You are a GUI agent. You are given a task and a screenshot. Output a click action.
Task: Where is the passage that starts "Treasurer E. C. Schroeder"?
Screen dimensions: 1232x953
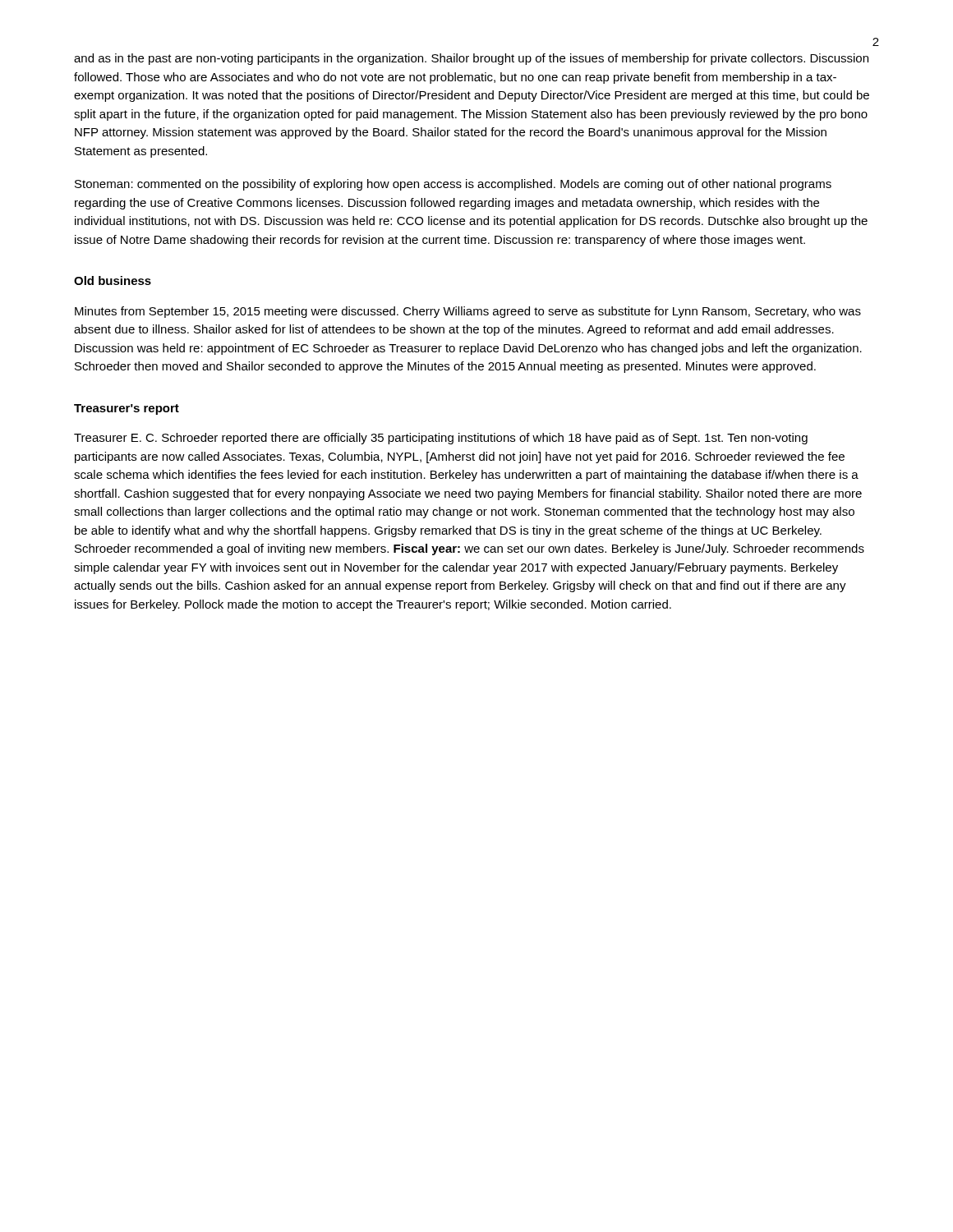tap(469, 521)
